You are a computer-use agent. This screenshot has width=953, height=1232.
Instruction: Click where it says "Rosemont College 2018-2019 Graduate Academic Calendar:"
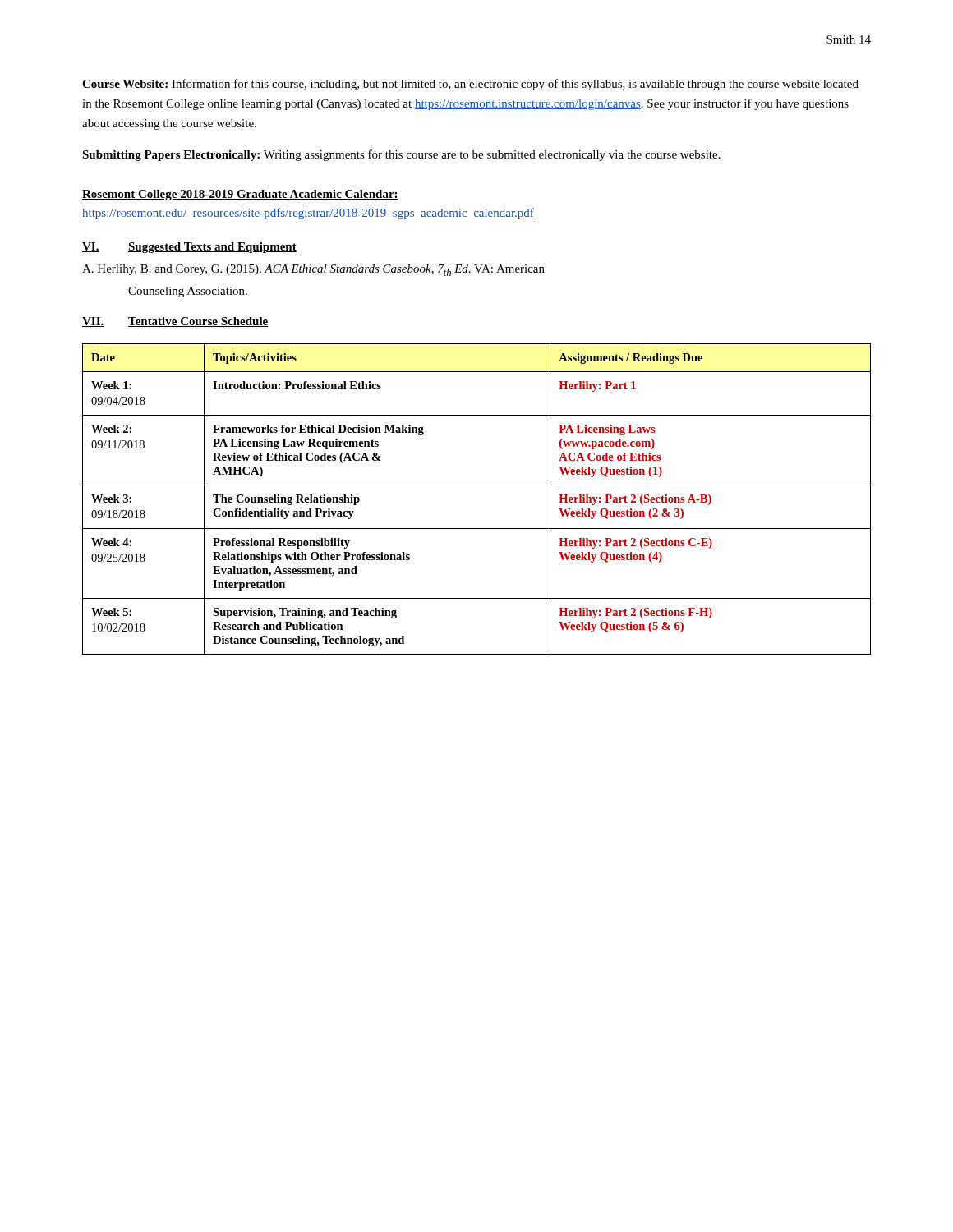(240, 194)
